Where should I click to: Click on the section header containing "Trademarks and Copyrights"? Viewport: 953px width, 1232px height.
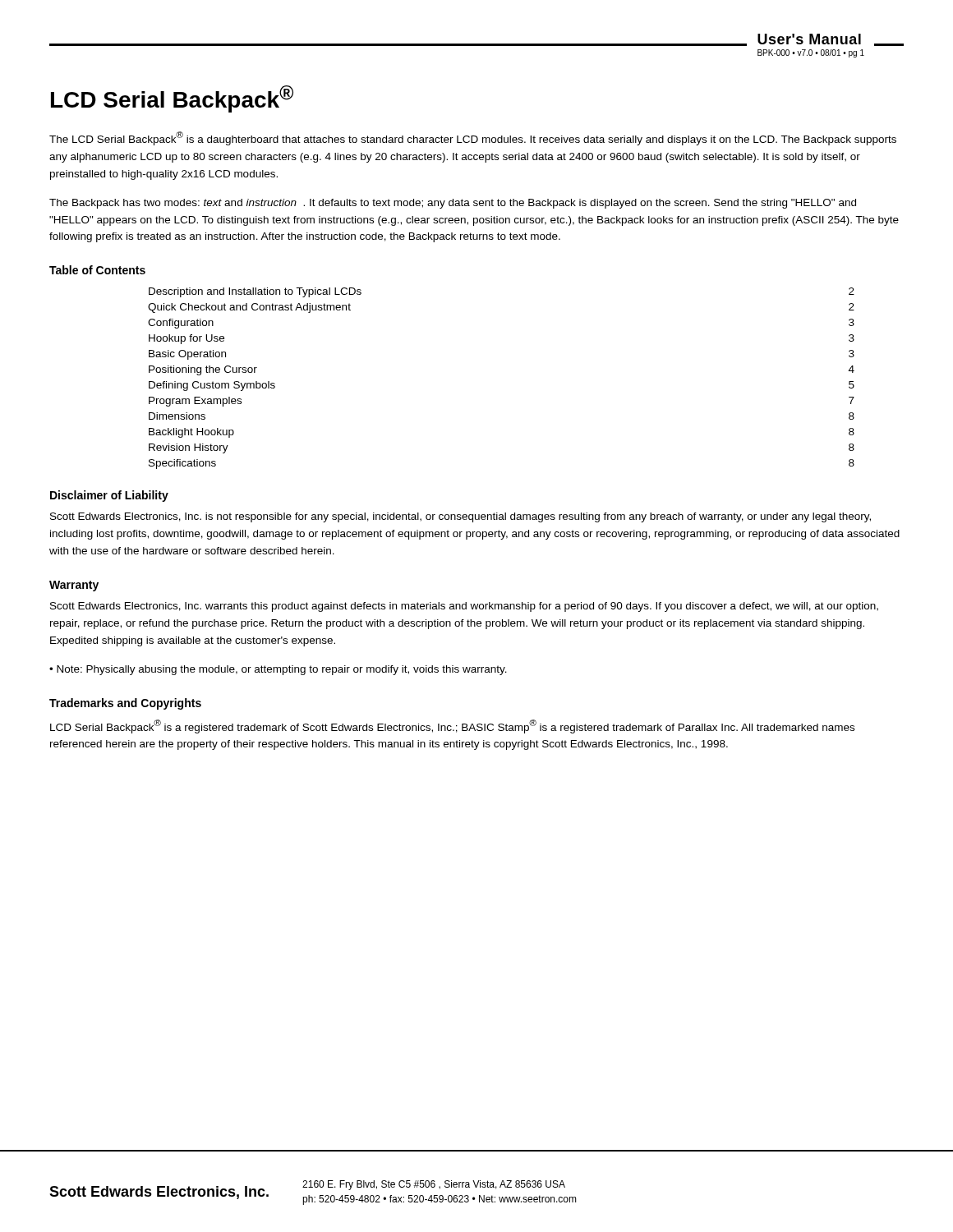click(x=125, y=703)
